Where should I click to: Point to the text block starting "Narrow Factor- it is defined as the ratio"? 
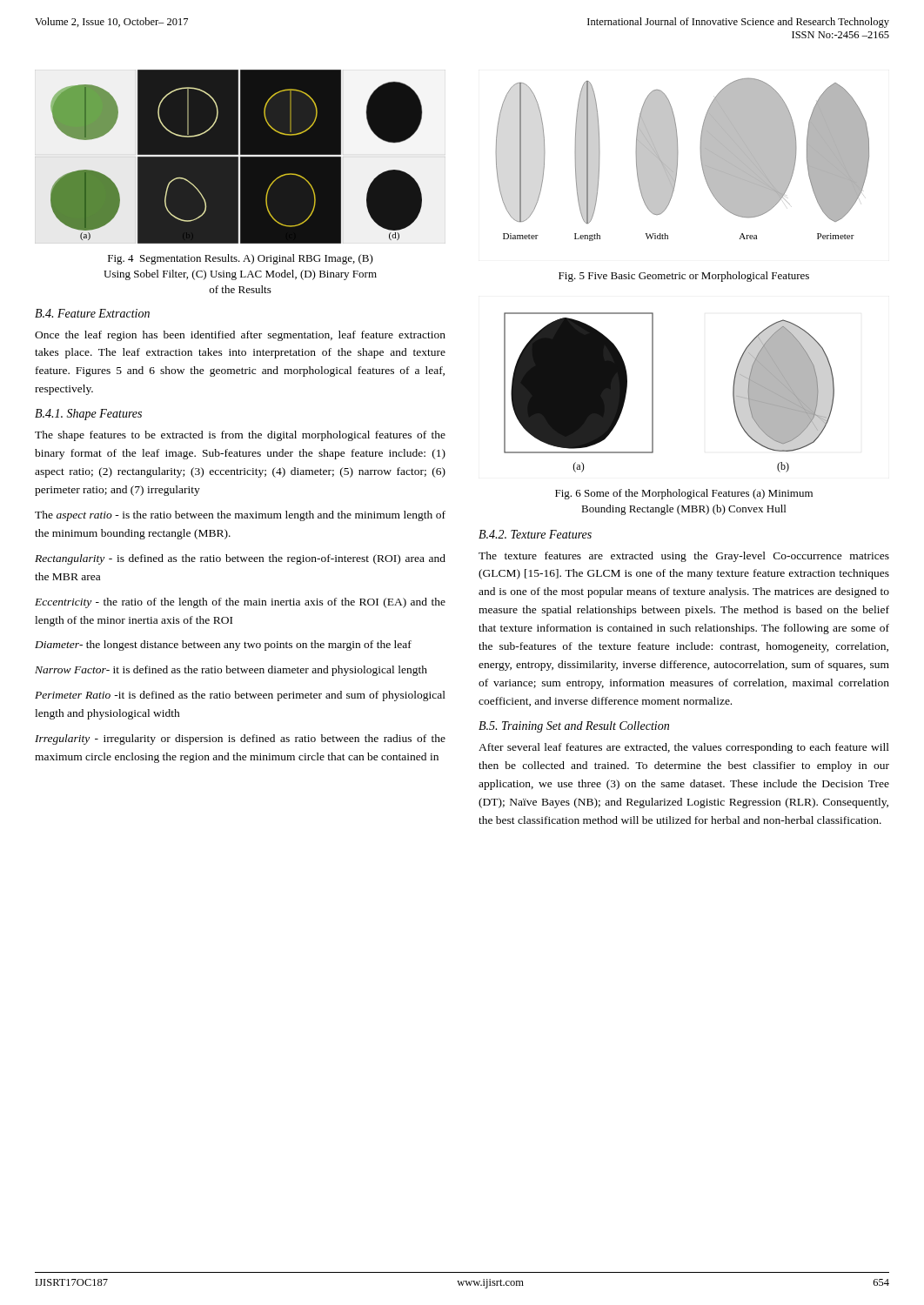(231, 670)
